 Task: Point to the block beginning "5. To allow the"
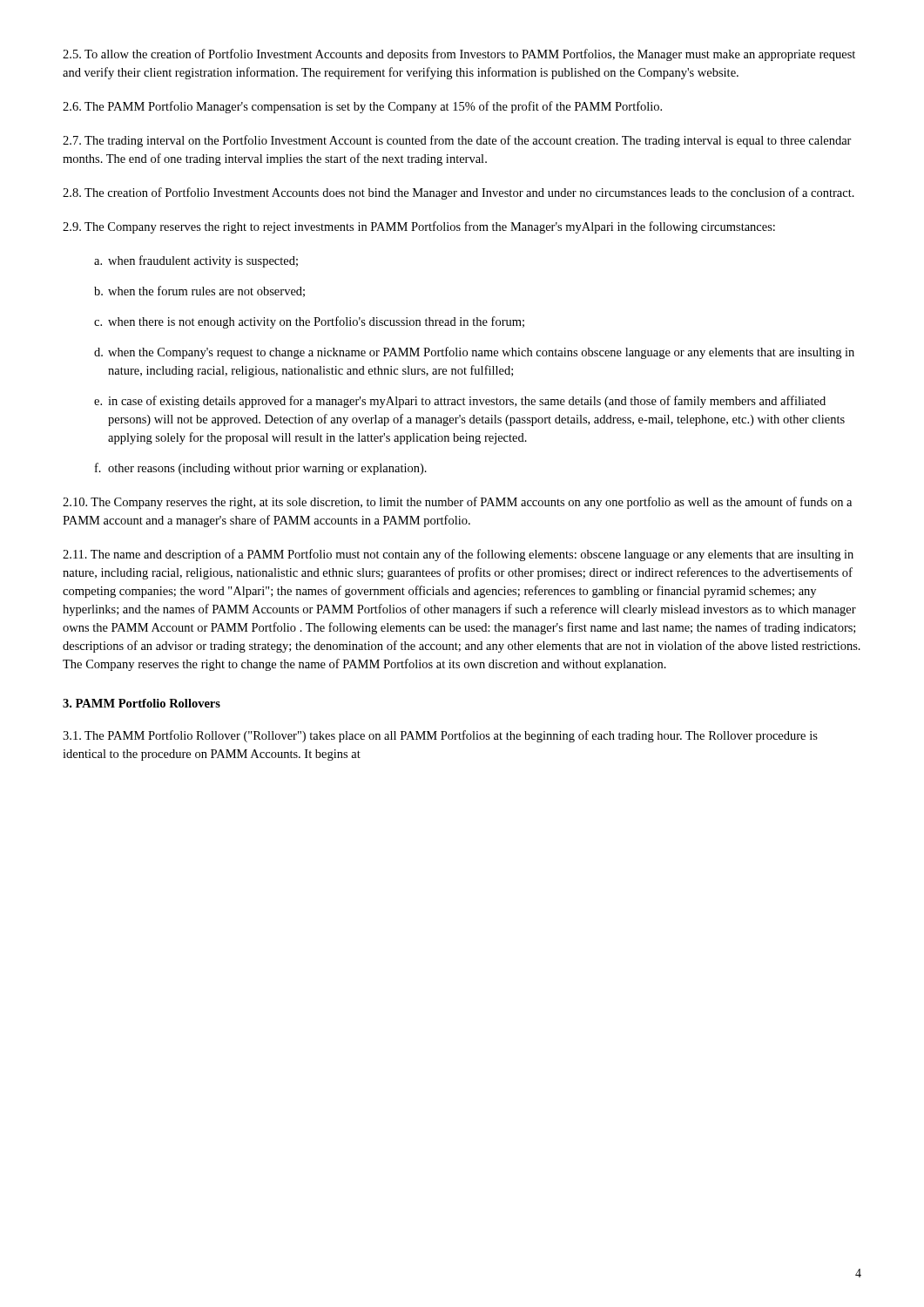(x=462, y=64)
